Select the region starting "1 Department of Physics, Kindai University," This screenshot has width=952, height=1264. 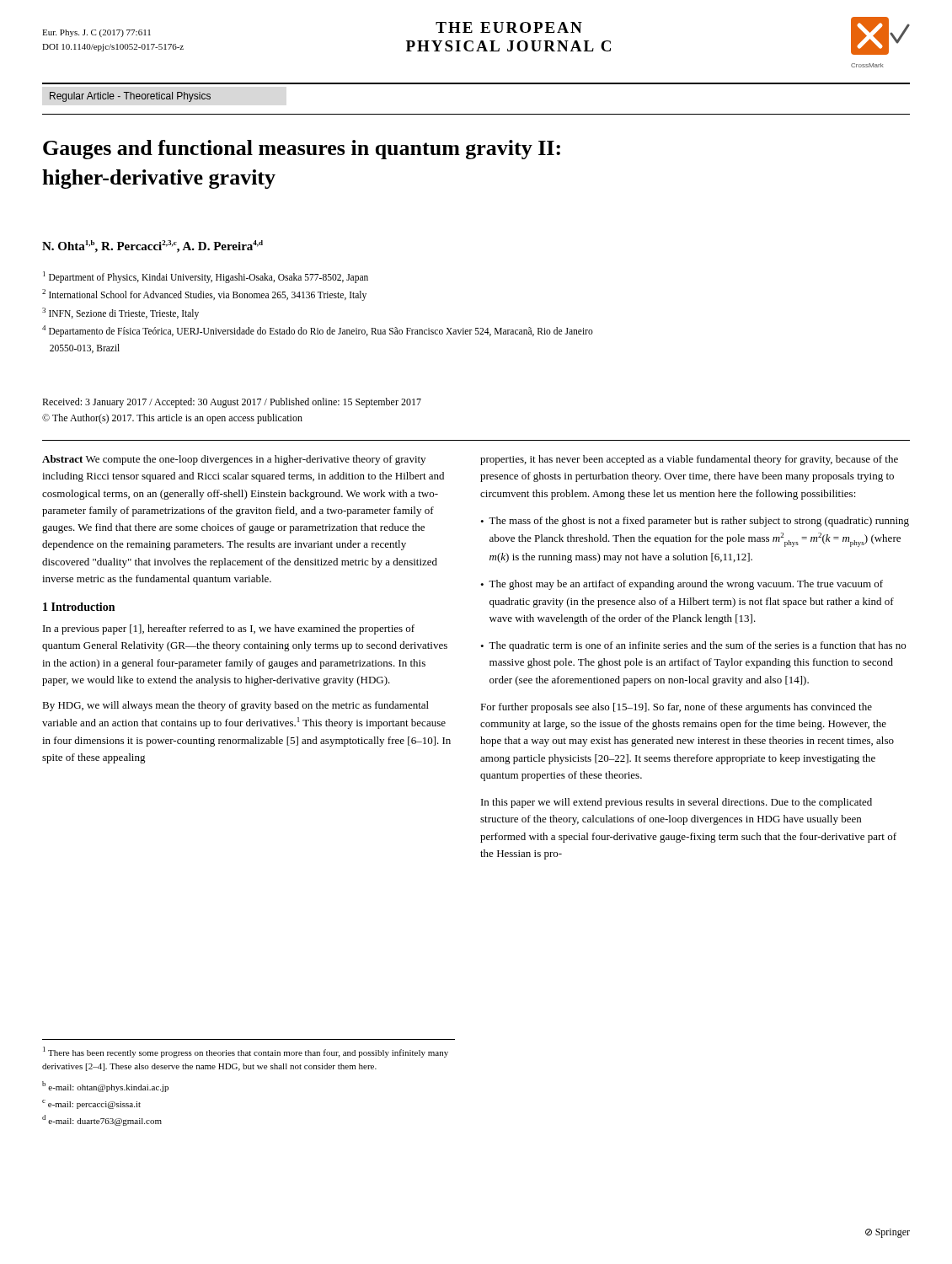point(206,277)
